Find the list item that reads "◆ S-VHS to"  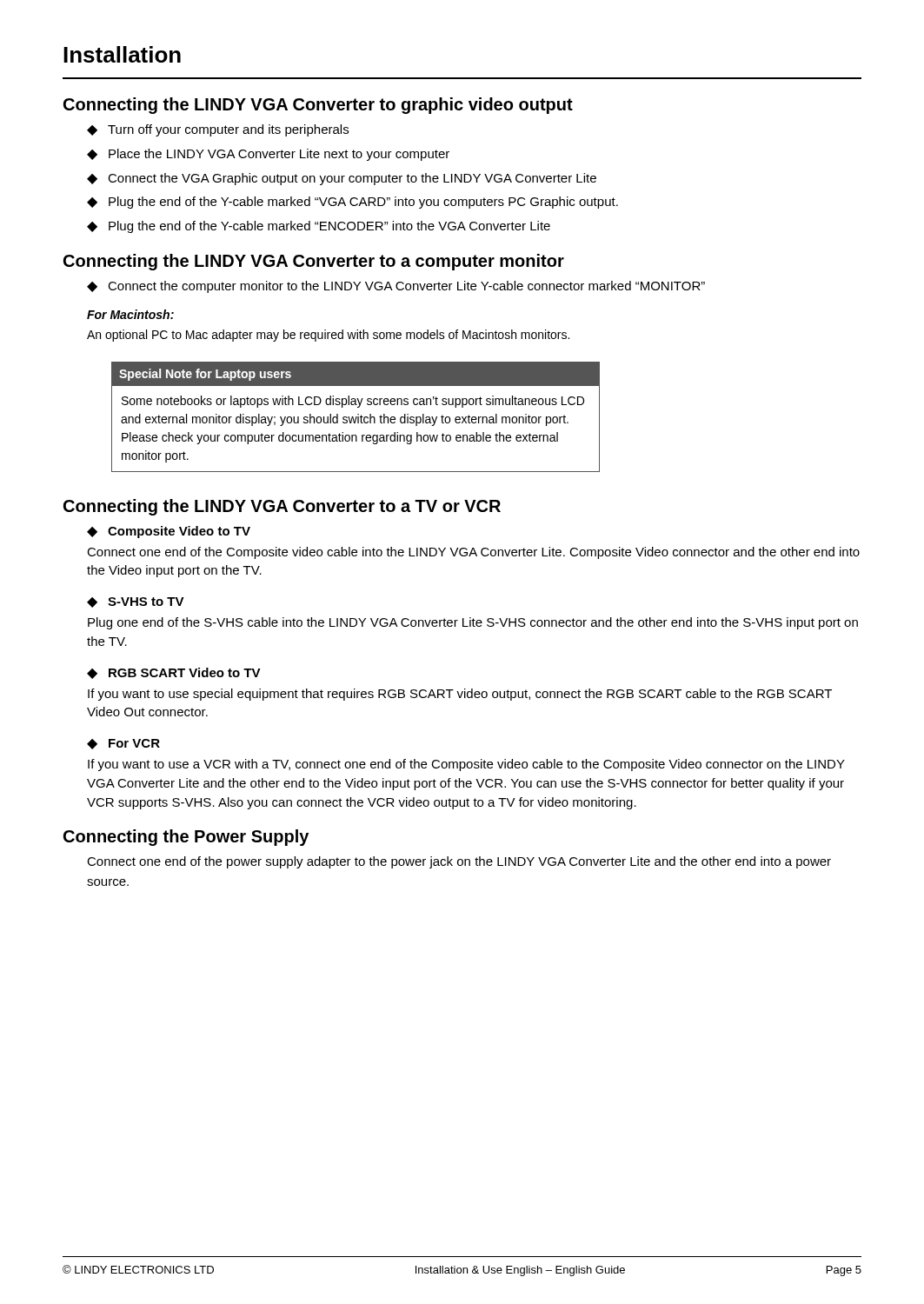[135, 601]
